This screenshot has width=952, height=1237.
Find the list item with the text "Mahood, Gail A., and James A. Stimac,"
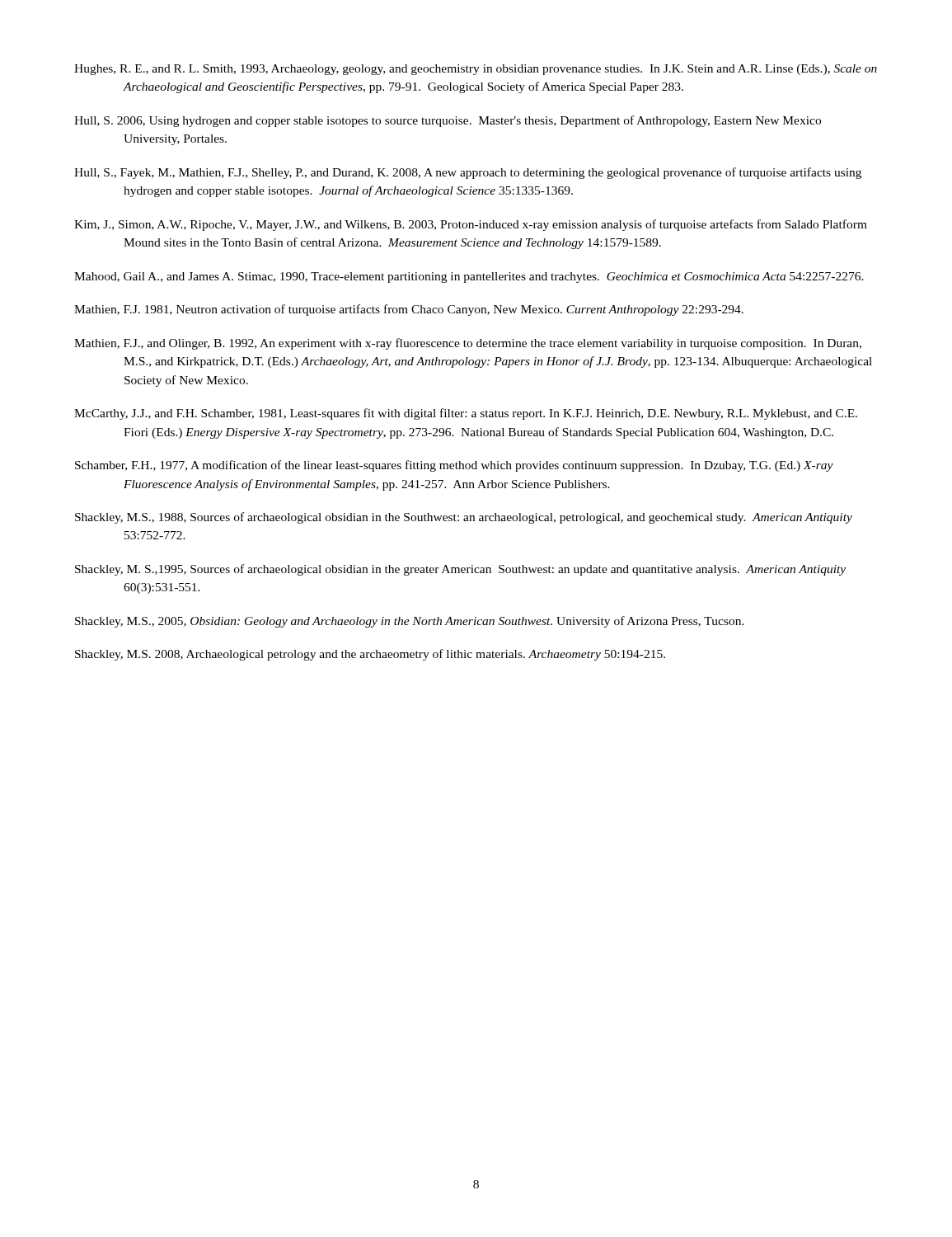pyautogui.click(x=469, y=276)
